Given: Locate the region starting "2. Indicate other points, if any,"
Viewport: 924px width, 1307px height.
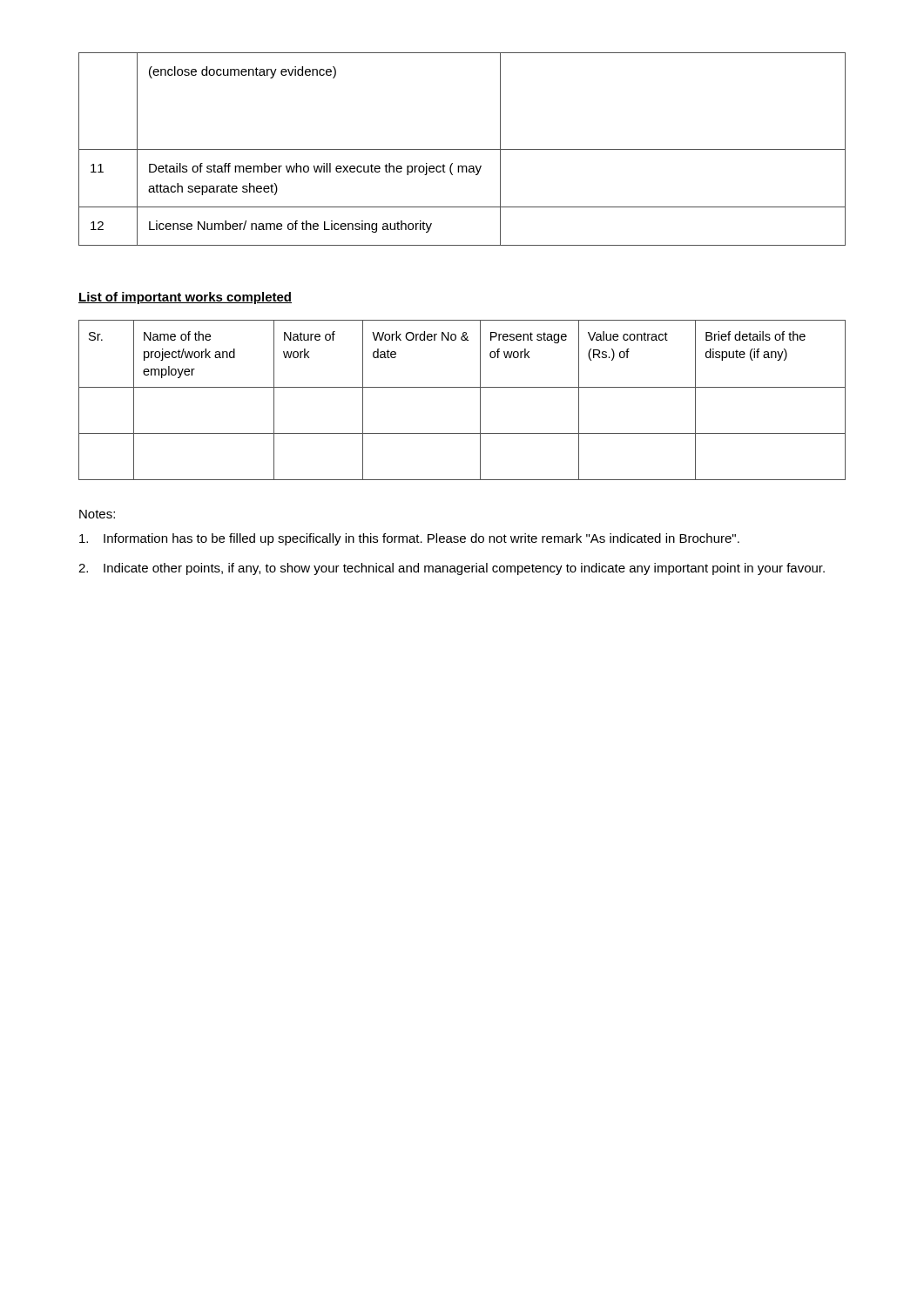Looking at the screenshot, I should (x=462, y=568).
